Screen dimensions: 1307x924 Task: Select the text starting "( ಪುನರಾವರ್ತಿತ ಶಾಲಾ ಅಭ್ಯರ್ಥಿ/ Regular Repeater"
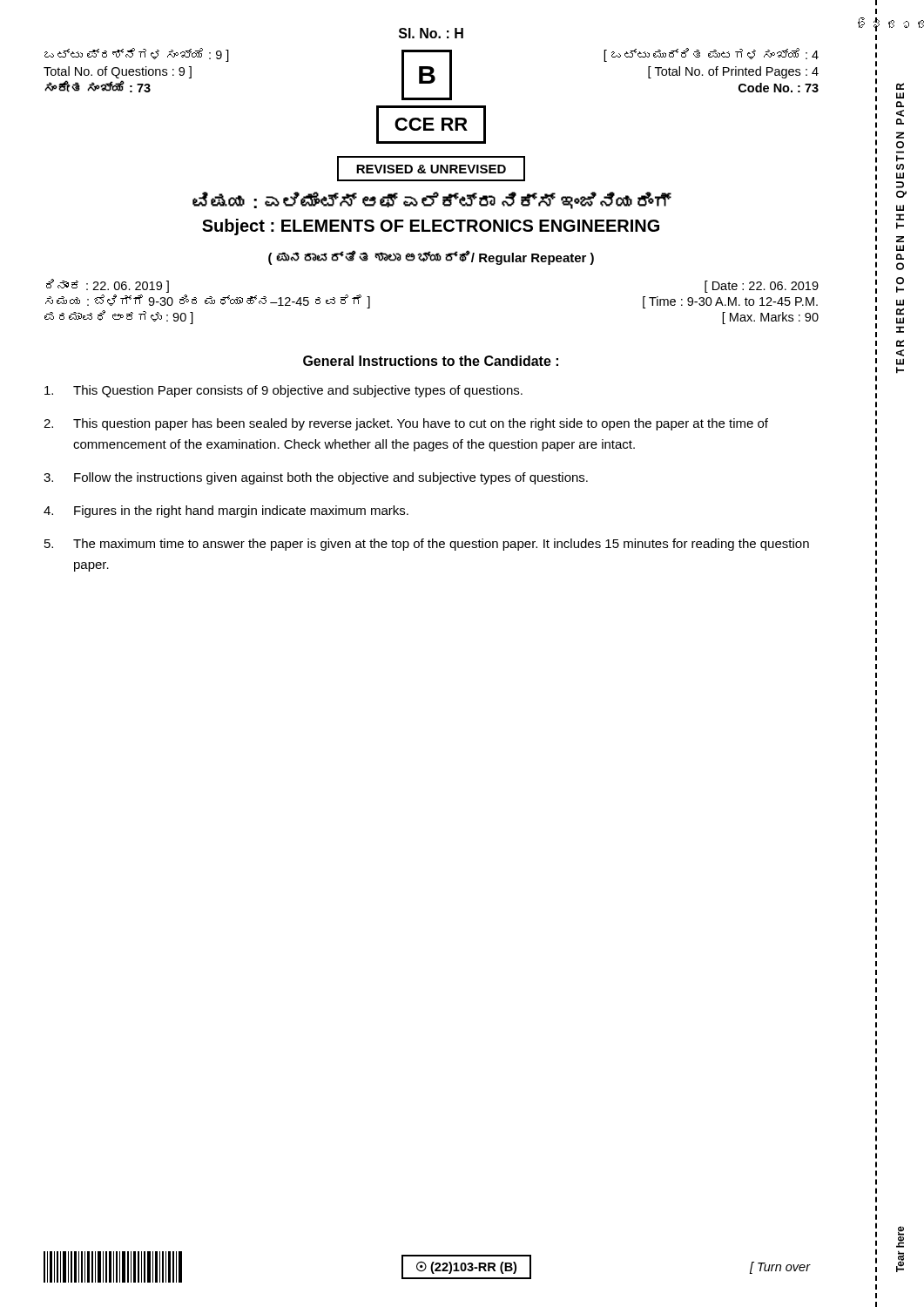coord(431,257)
